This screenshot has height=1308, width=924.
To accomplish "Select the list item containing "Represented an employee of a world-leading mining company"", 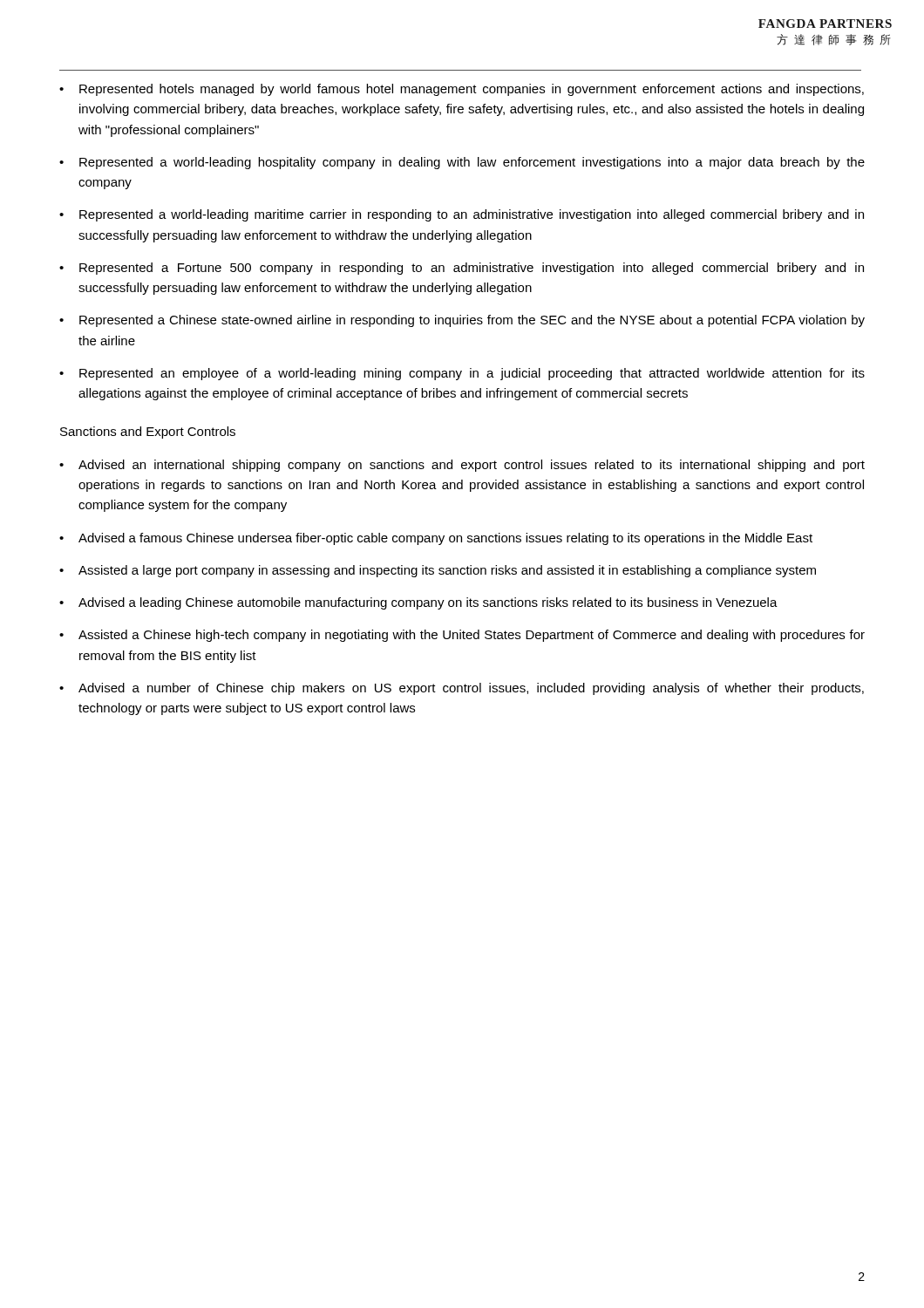I will click(x=472, y=383).
